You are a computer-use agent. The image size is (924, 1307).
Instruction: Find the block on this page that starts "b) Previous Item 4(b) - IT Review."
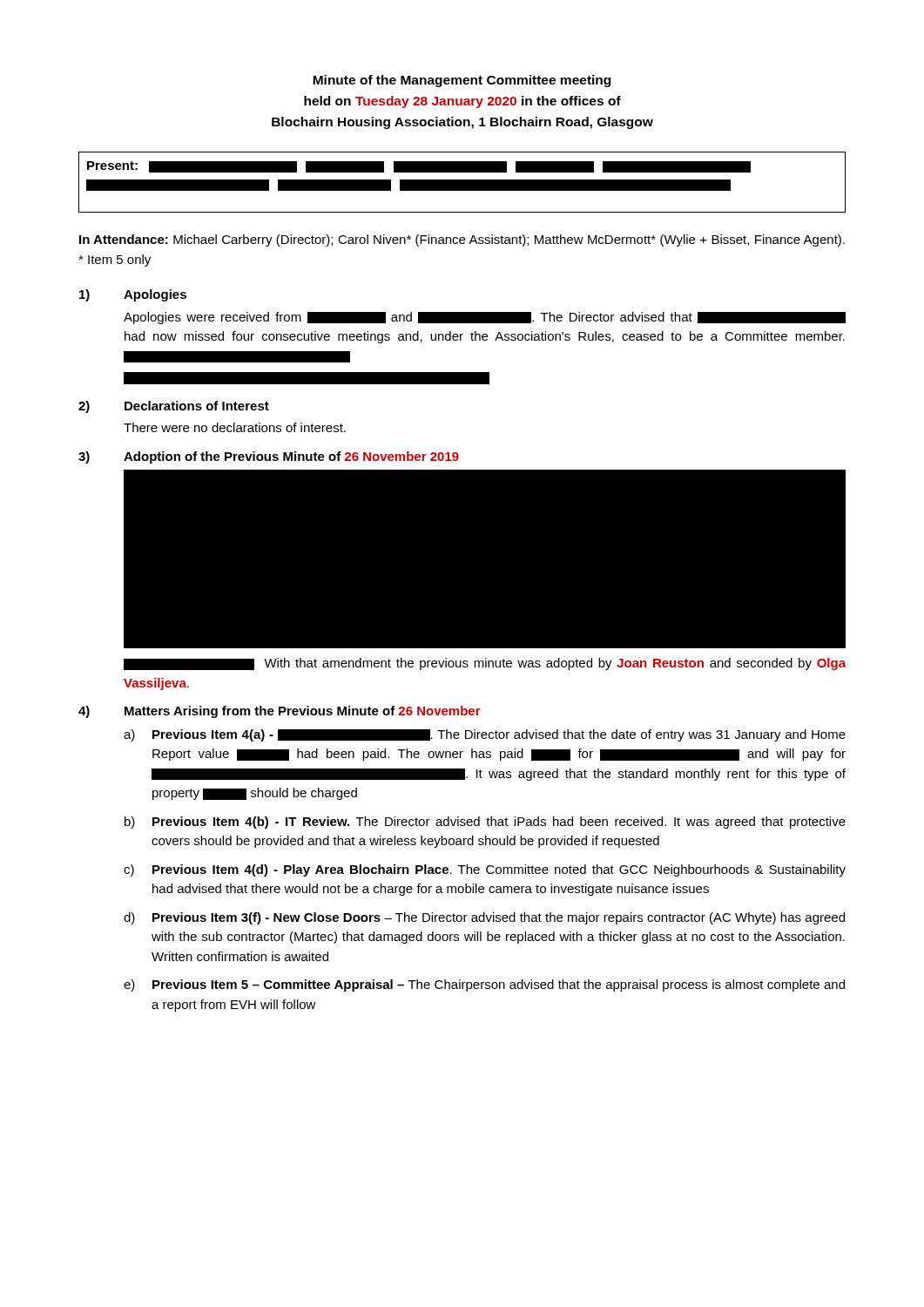pyautogui.click(x=485, y=831)
